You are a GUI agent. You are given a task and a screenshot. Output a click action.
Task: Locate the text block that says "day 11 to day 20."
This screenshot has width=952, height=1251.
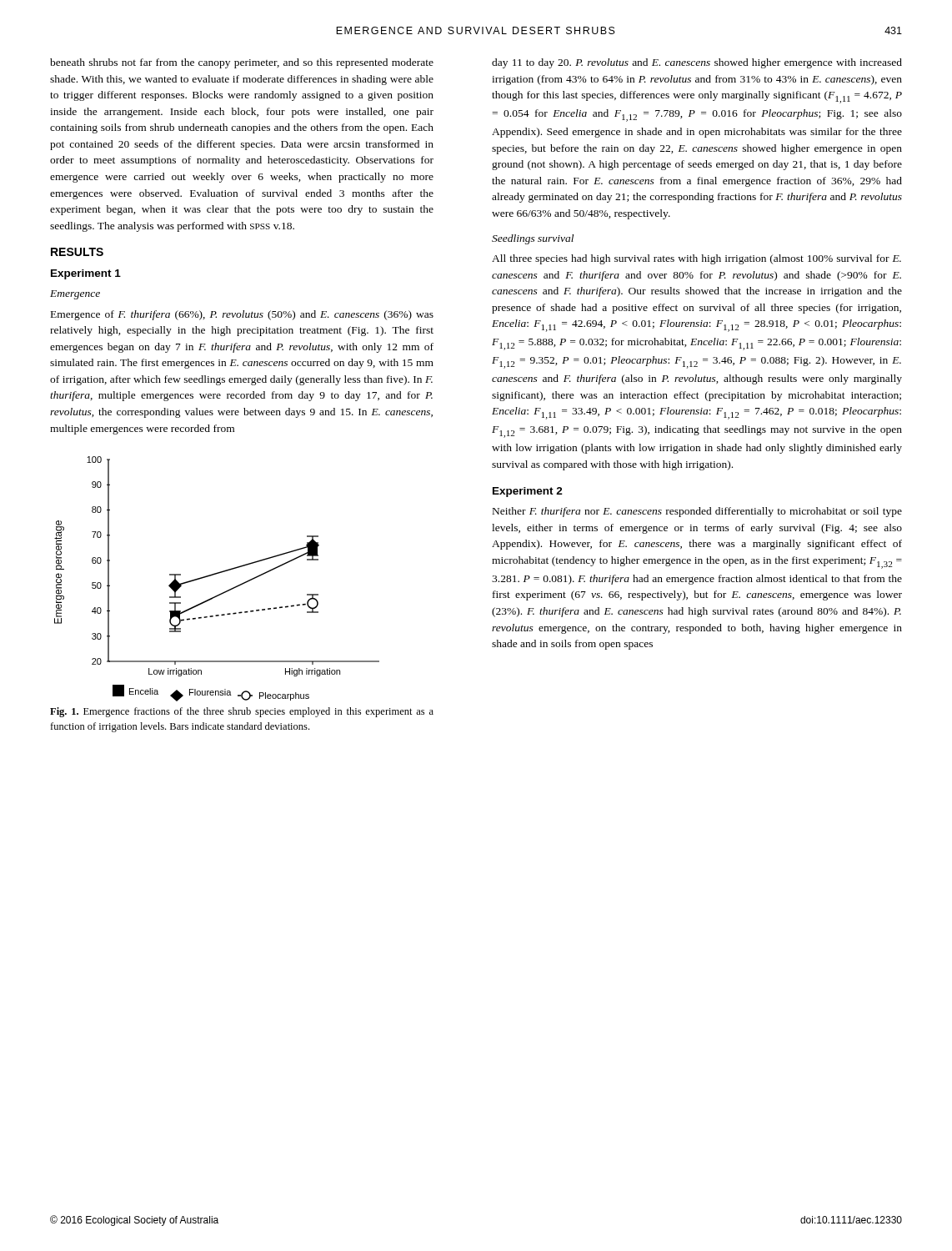(697, 138)
